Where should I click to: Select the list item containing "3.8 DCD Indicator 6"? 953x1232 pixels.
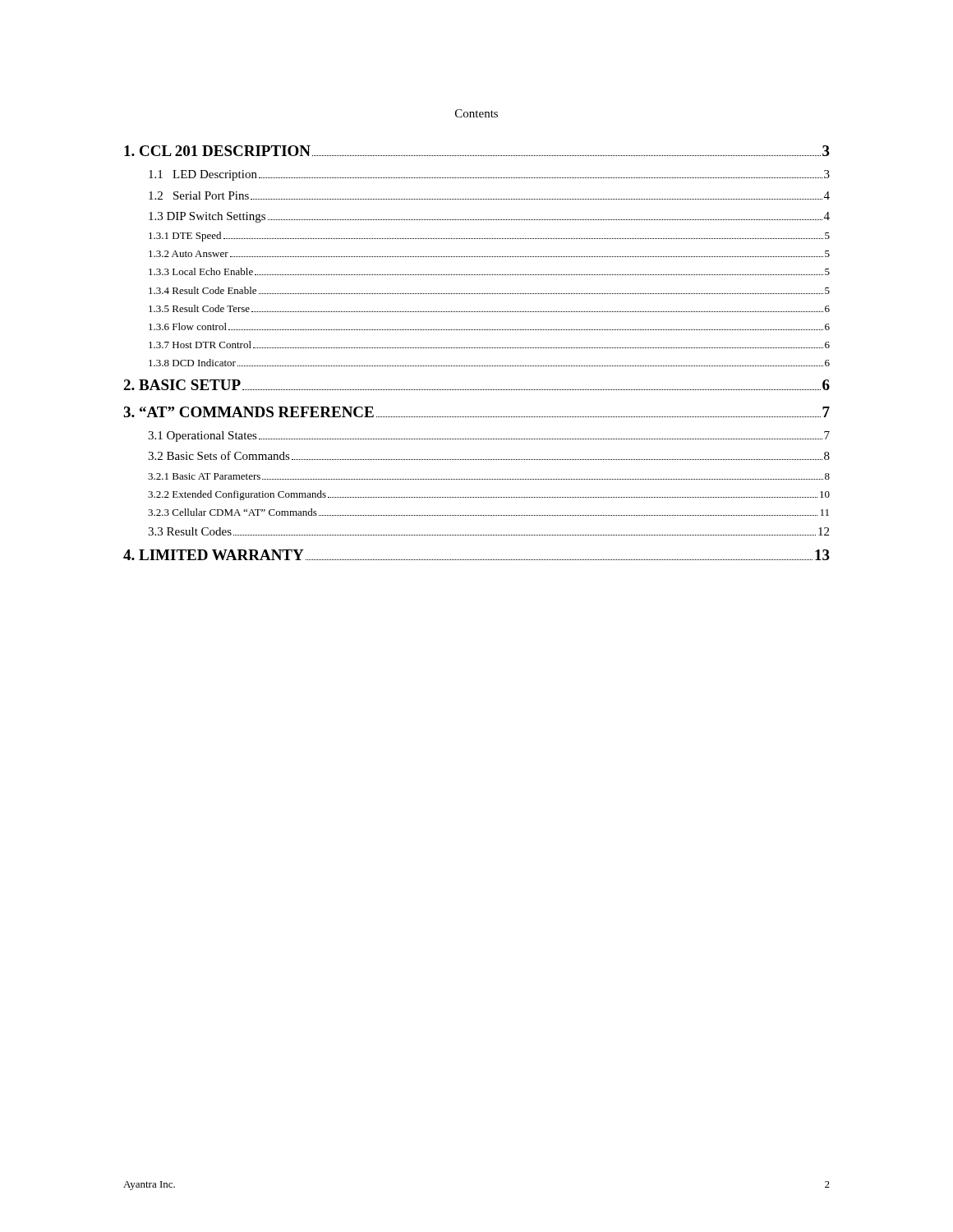[489, 363]
